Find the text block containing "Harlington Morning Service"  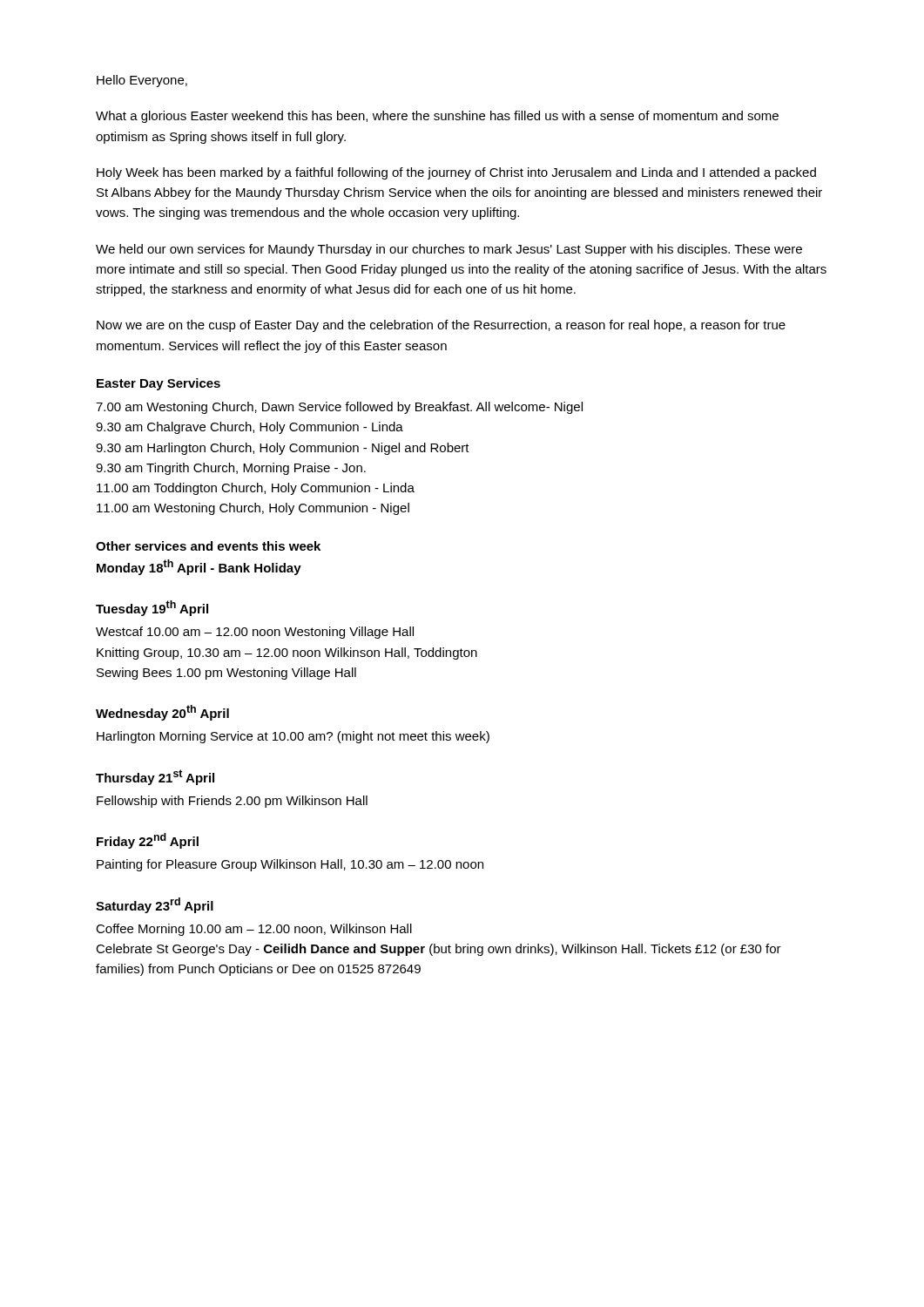[x=293, y=736]
